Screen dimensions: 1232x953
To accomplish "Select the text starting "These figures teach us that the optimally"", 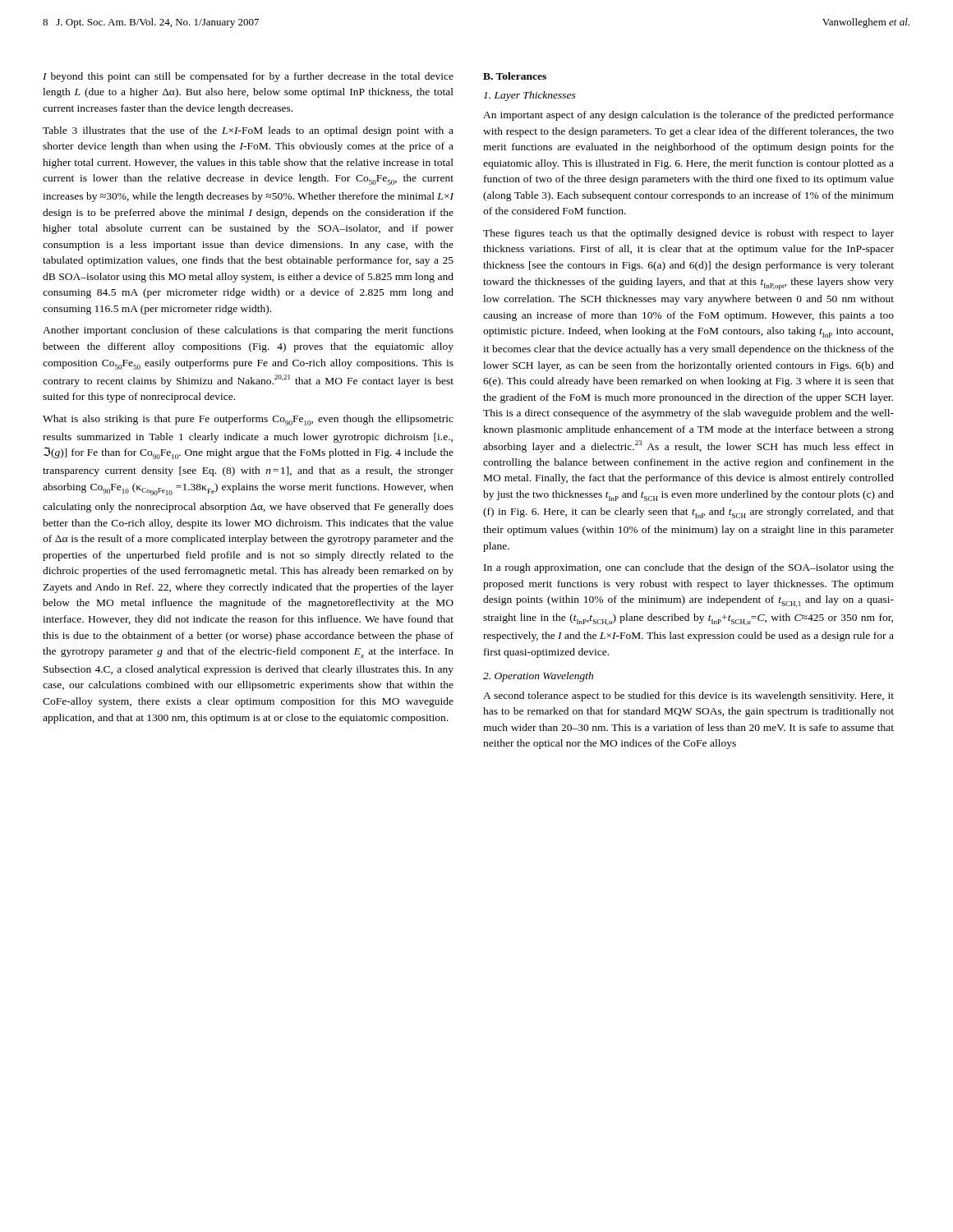I will click(x=688, y=389).
